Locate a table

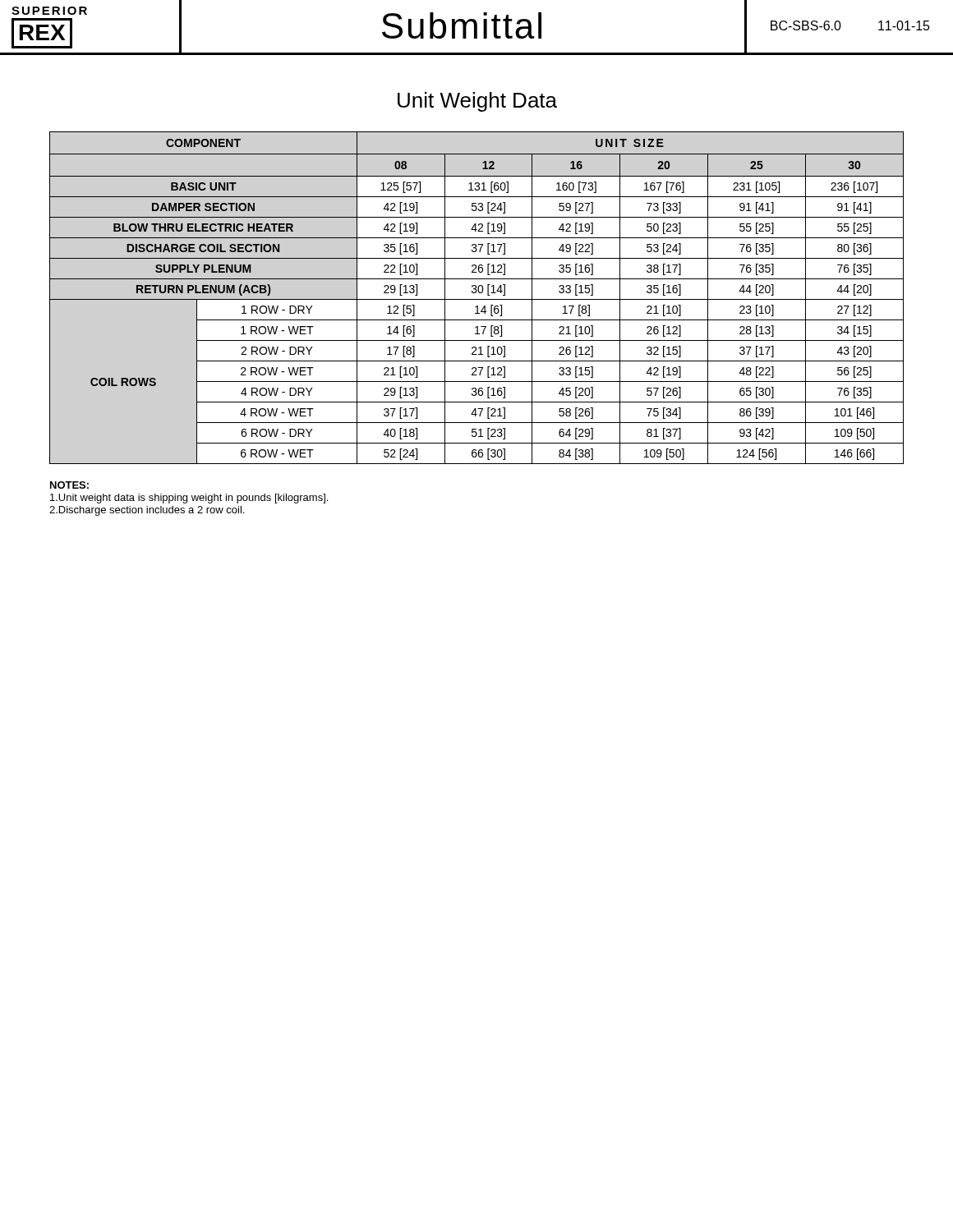coord(476,298)
